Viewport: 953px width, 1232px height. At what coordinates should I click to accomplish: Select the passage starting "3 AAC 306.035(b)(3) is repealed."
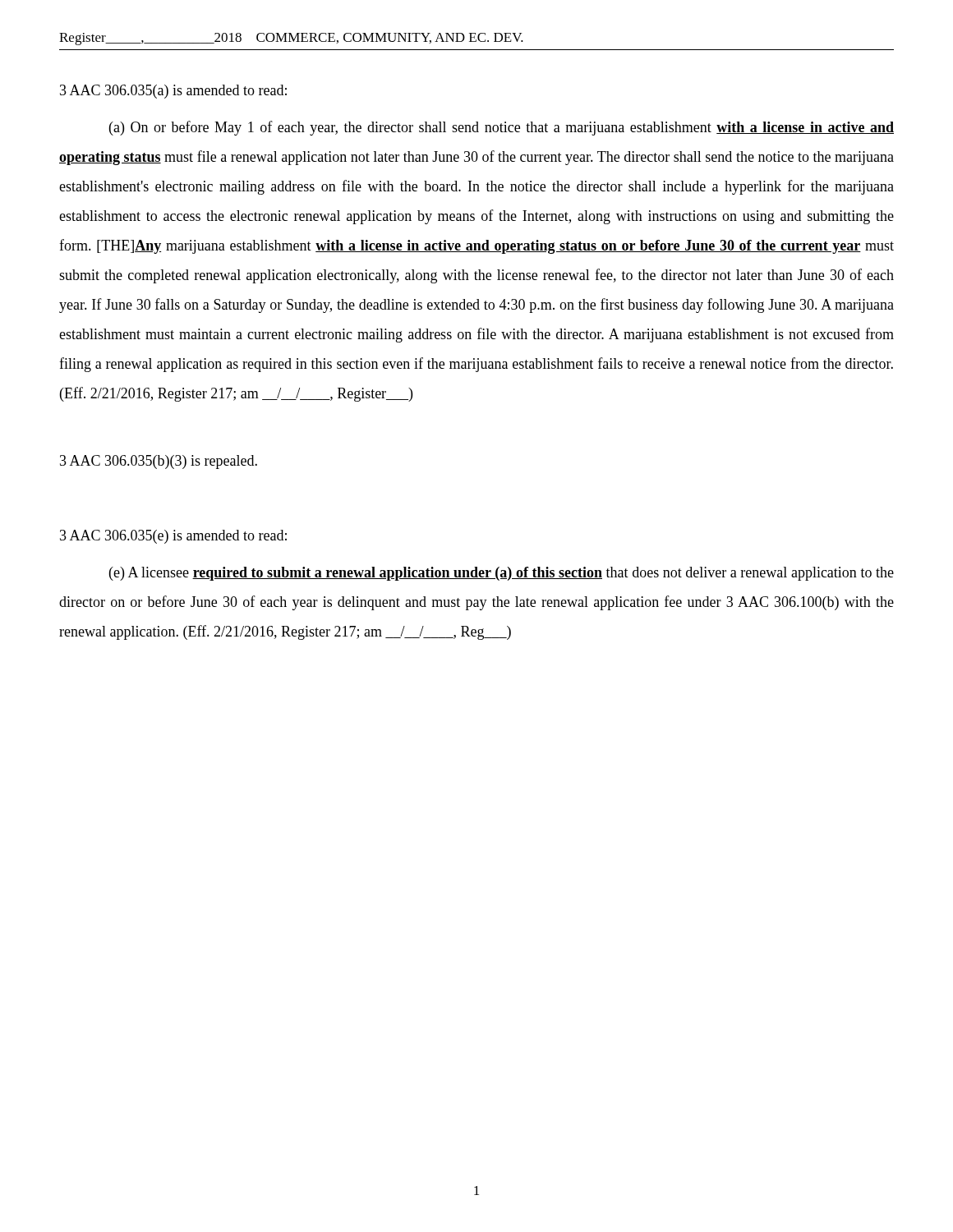[159, 461]
